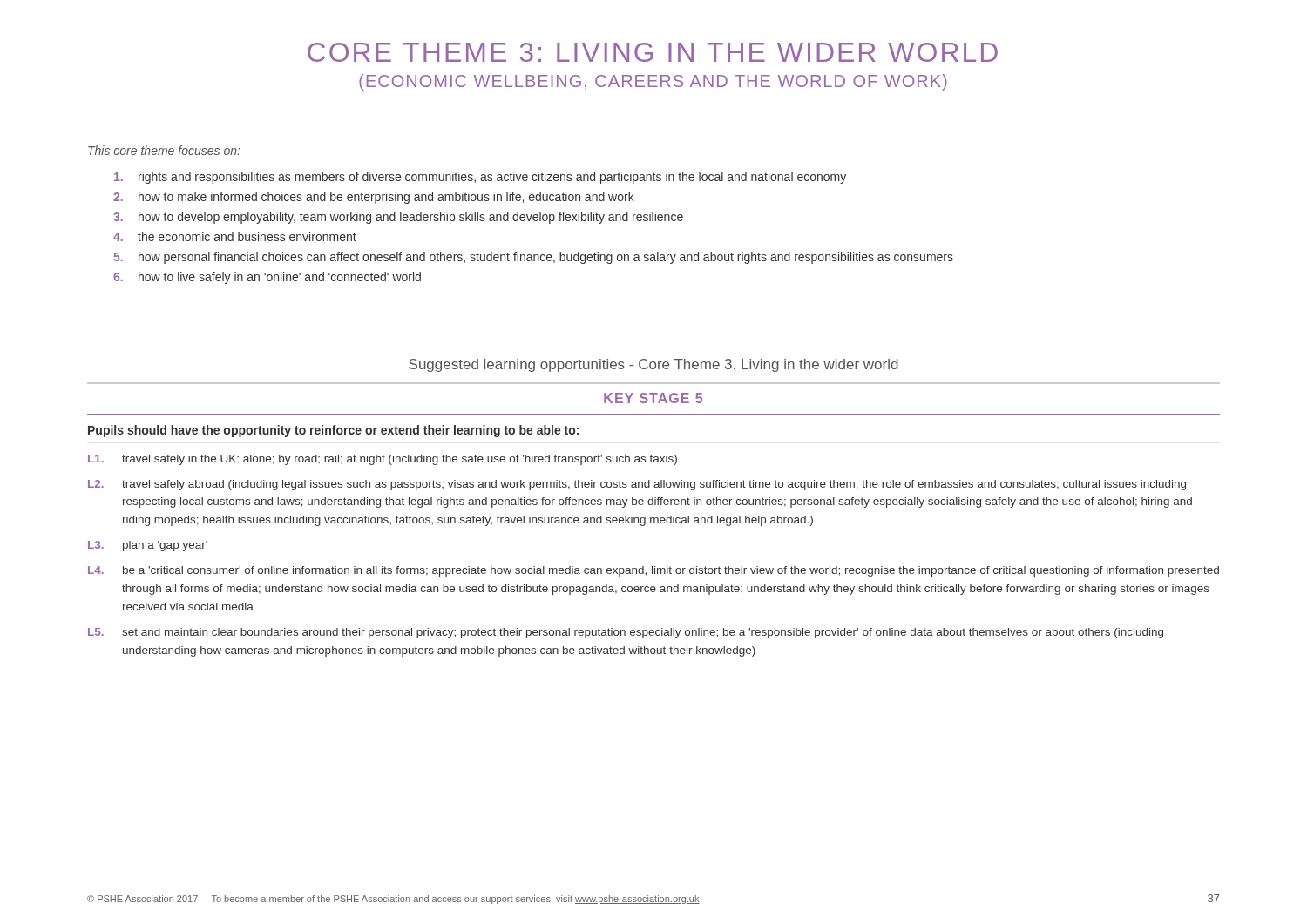Click the passage that begins "L4.be a 'critical consumer' of online information"
This screenshot has width=1307, height=924.
pyautogui.click(x=654, y=589)
